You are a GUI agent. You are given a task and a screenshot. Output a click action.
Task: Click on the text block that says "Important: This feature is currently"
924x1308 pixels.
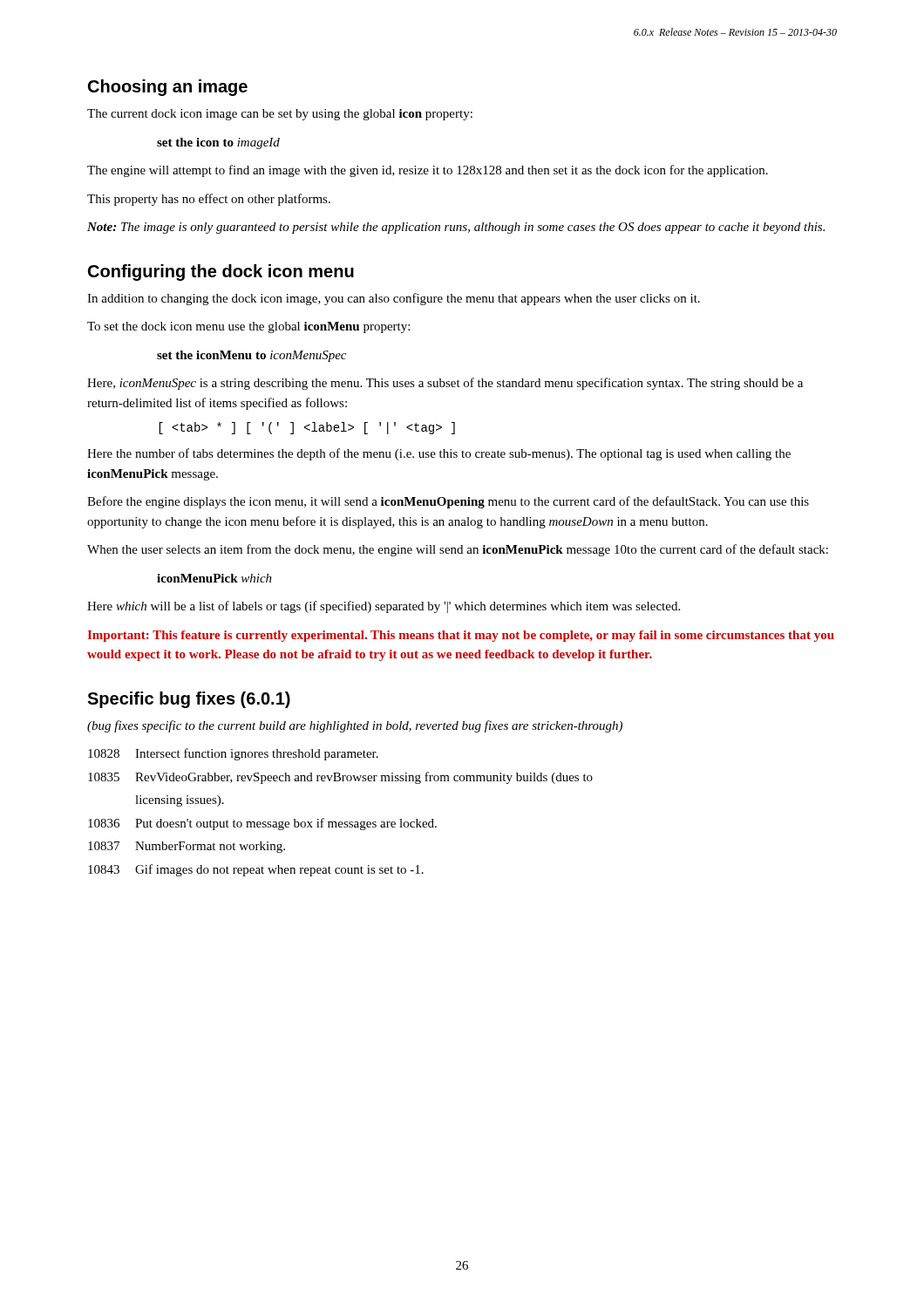(462, 644)
